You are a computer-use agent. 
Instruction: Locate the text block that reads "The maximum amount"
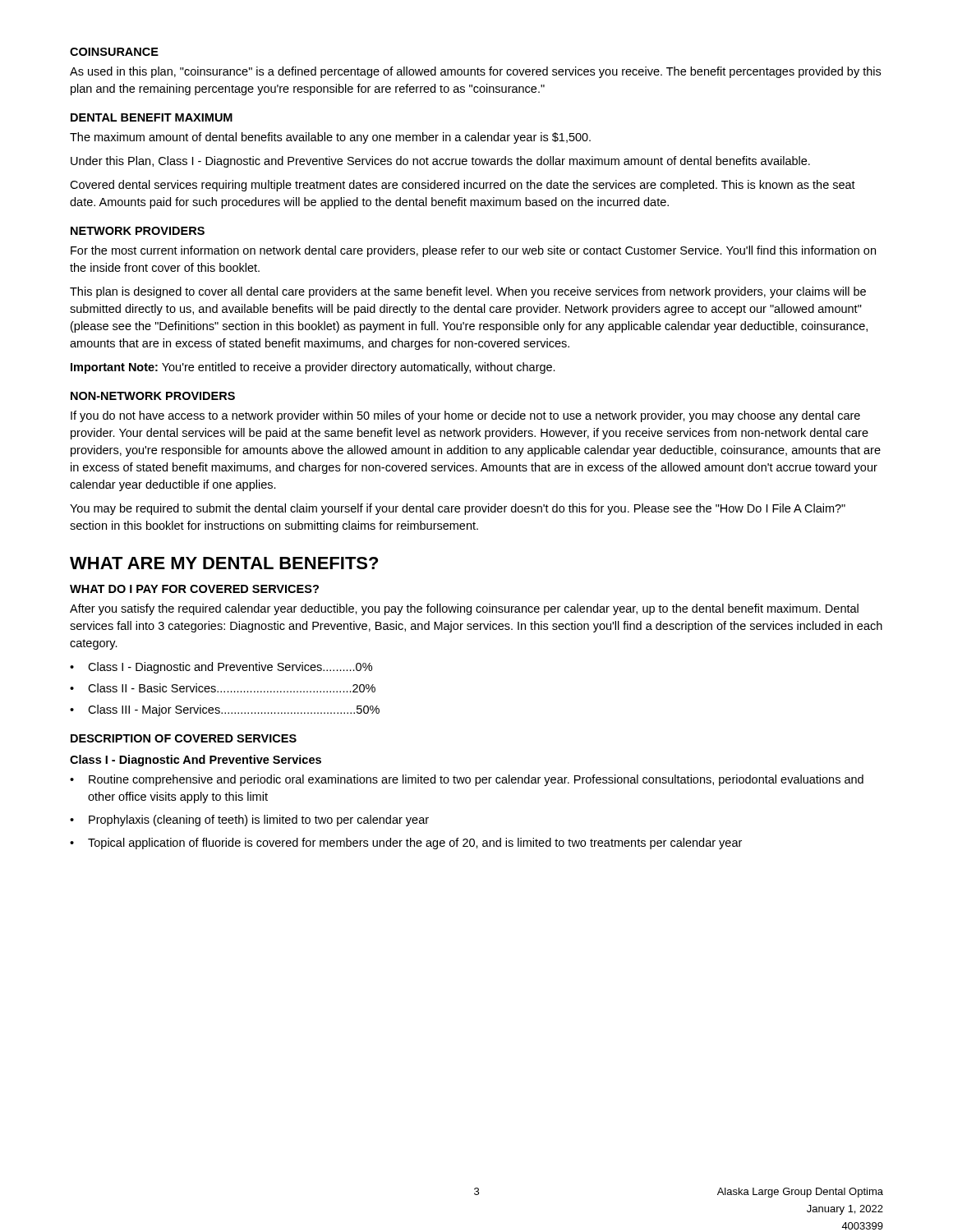point(331,137)
